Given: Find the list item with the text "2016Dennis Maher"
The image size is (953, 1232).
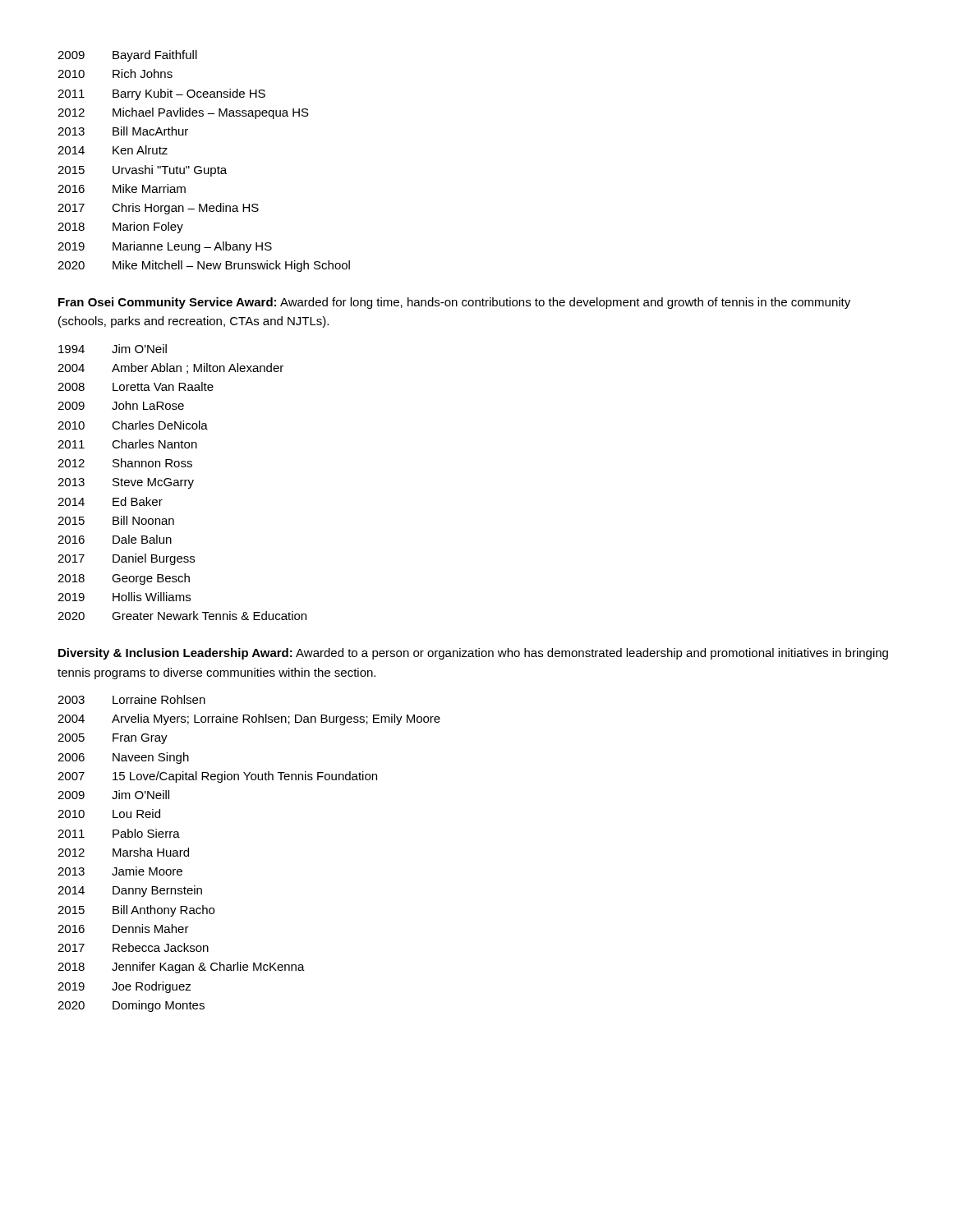Looking at the screenshot, I should point(123,928).
